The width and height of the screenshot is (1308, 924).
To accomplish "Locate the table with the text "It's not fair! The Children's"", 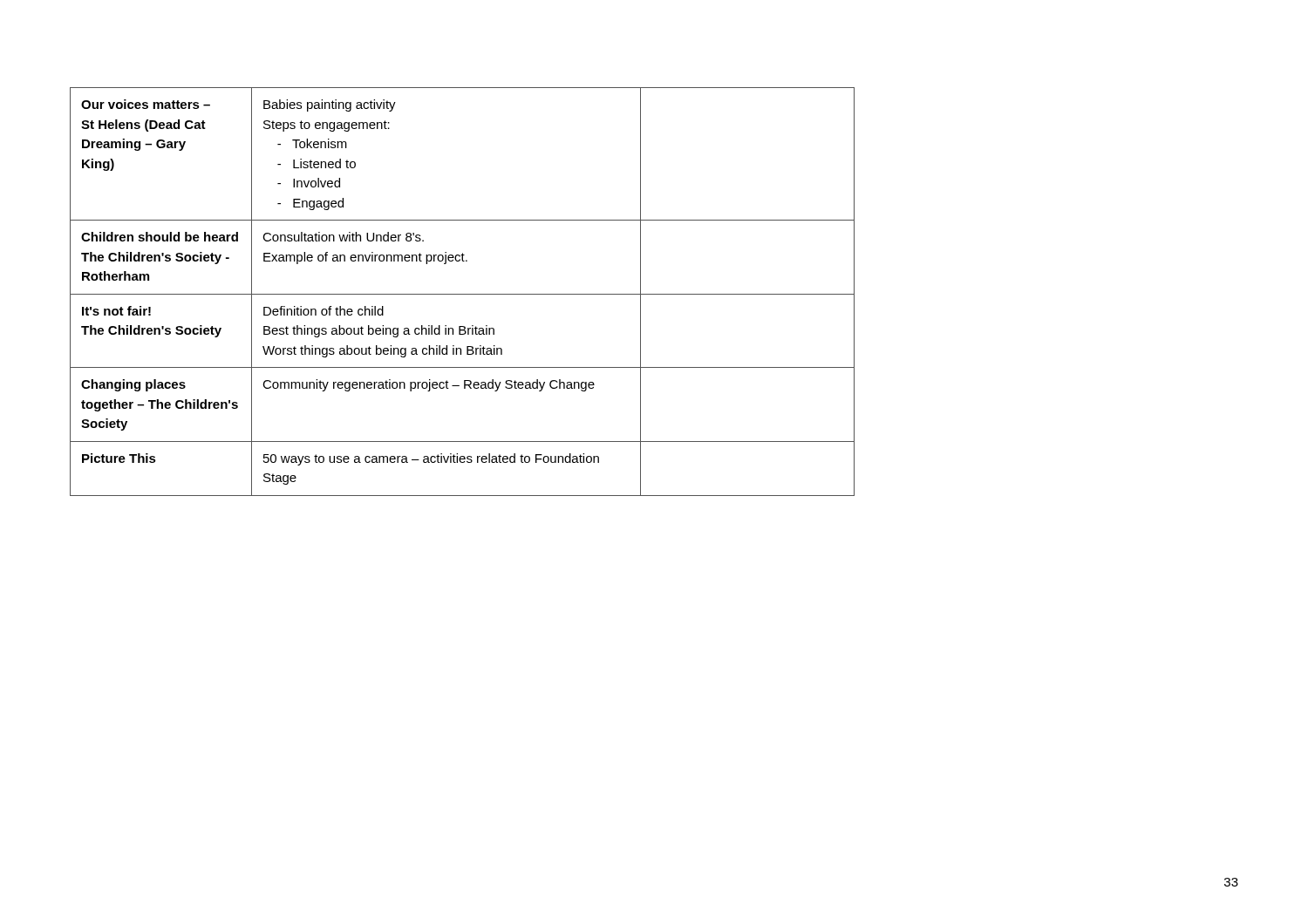I will (462, 291).
